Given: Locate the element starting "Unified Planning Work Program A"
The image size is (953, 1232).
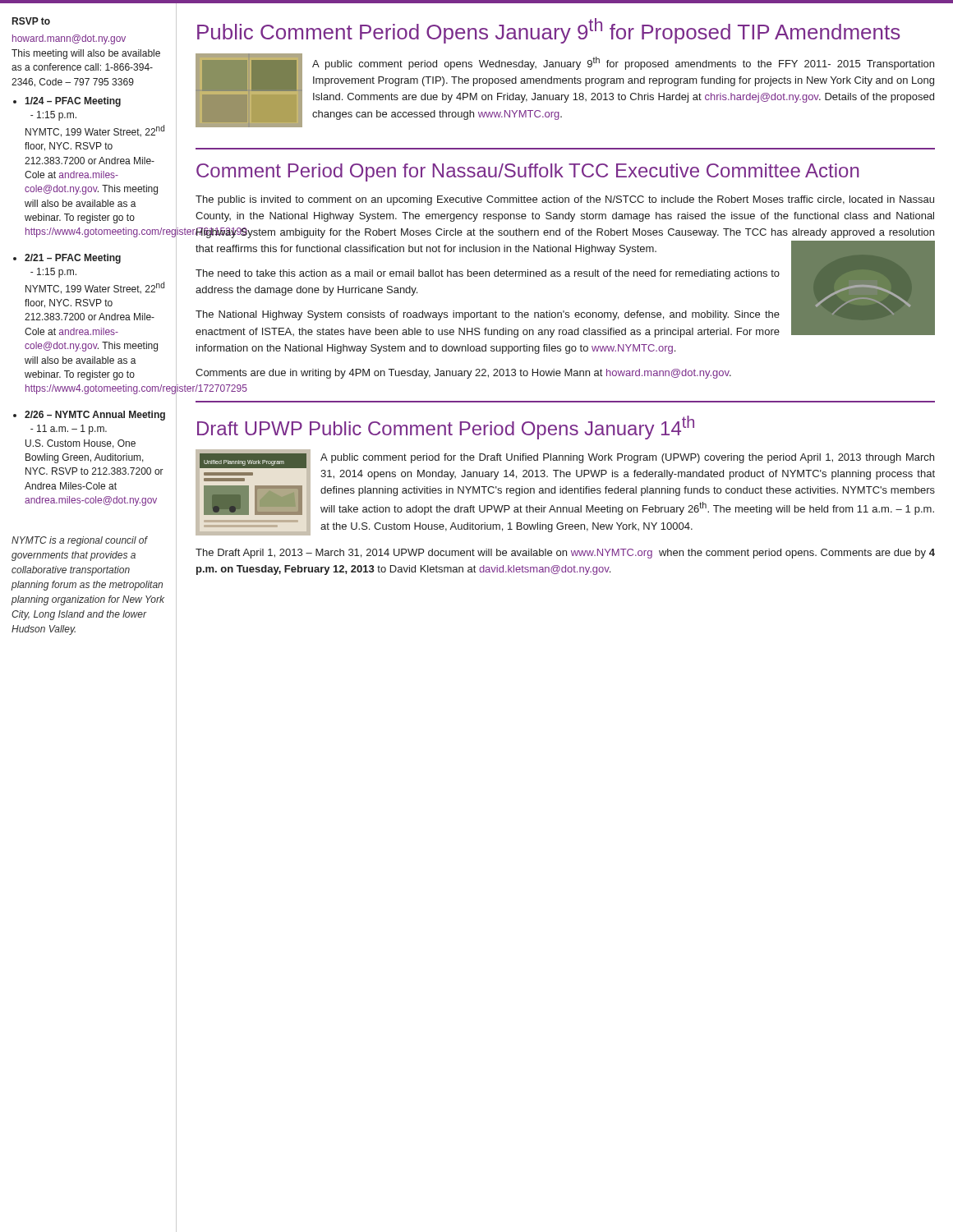Looking at the screenshot, I should coord(565,494).
